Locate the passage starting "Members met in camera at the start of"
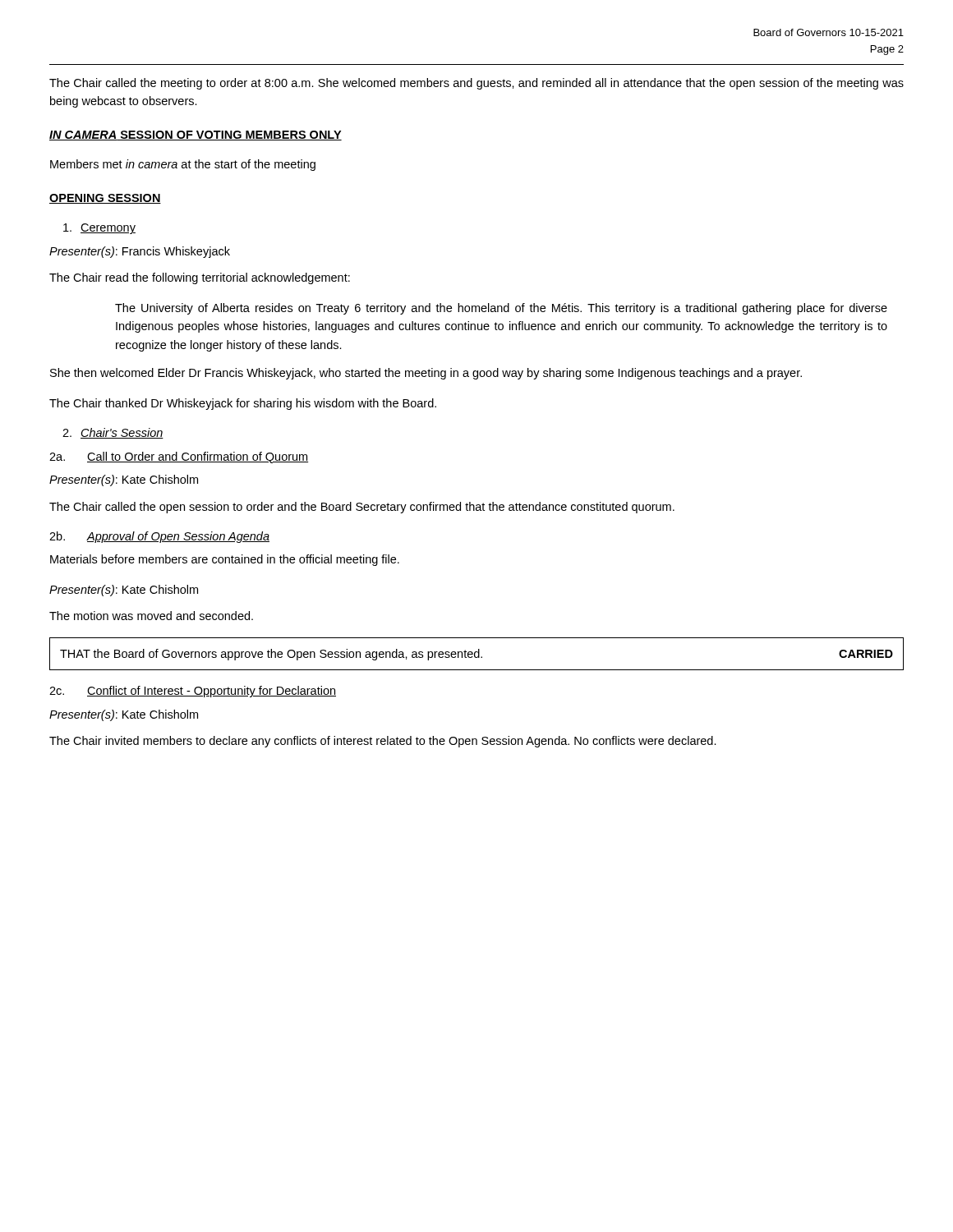Screen dimensions: 1232x953 pyautogui.click(x=183, y=165)
